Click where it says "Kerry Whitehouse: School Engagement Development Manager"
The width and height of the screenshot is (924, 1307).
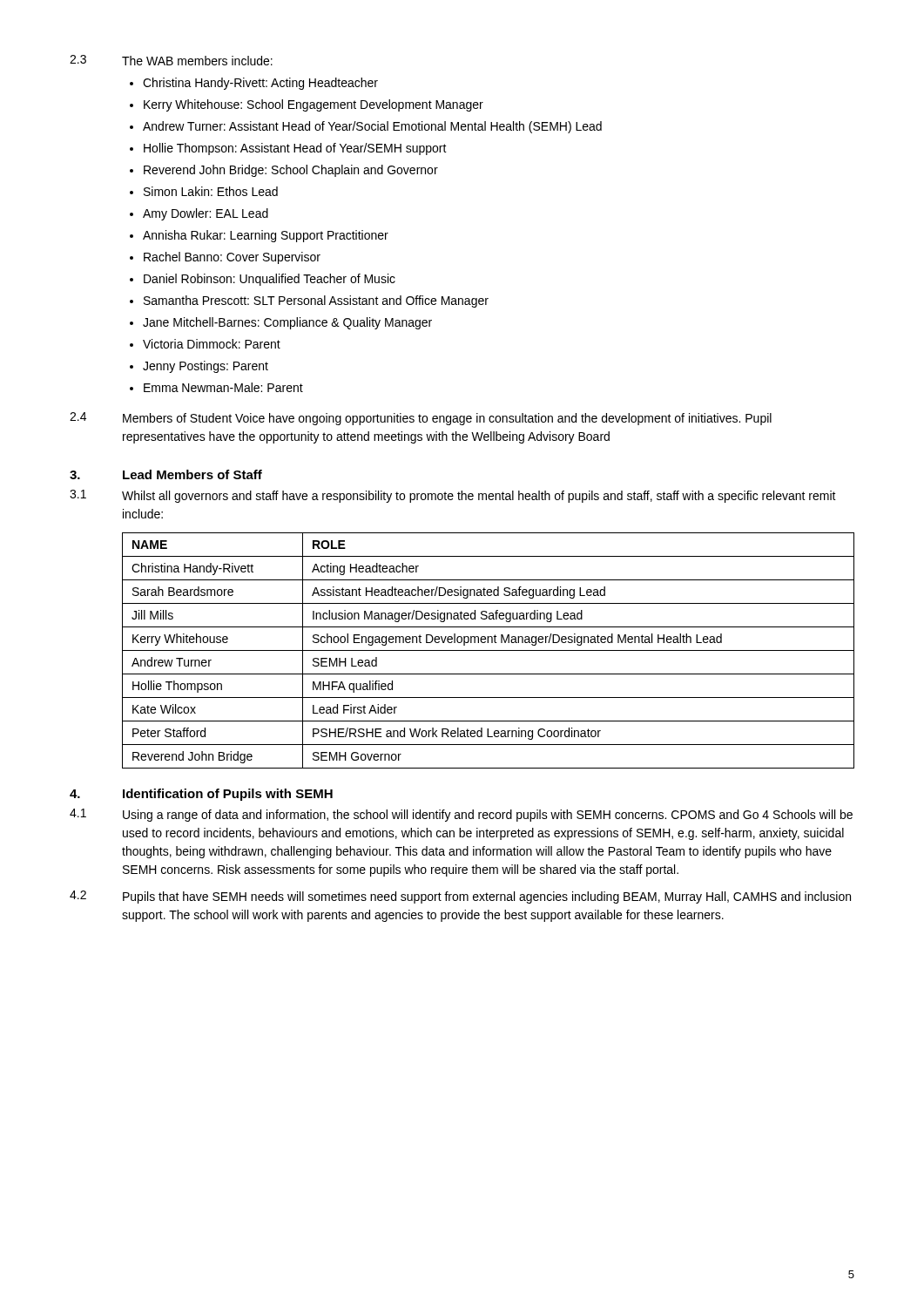tap(313, 105)
